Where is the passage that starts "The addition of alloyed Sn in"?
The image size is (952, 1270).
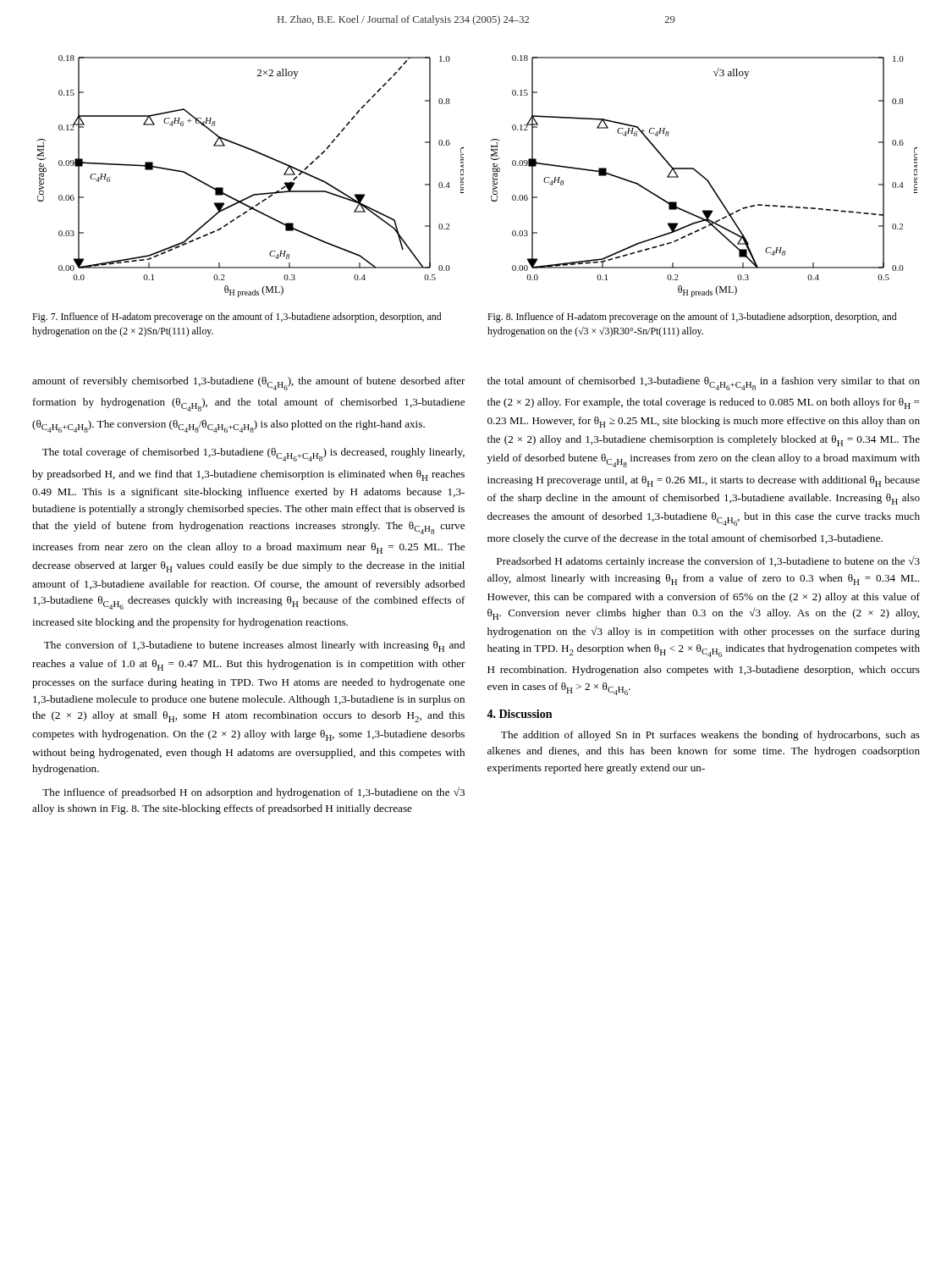click(x=703, y=751)
